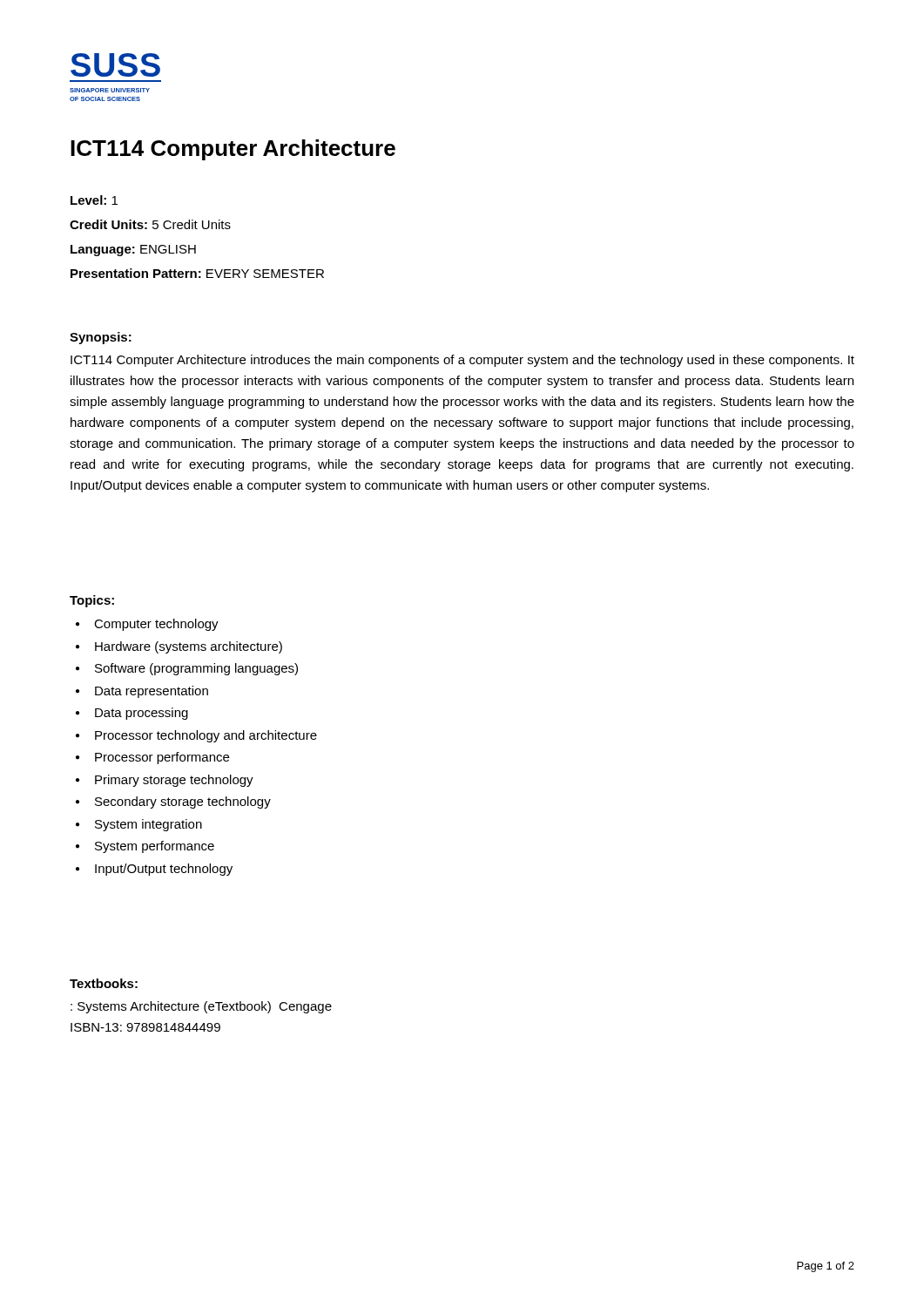Navigate to the block starting ": Systems Architecture (eTextbook)"

201,1016
